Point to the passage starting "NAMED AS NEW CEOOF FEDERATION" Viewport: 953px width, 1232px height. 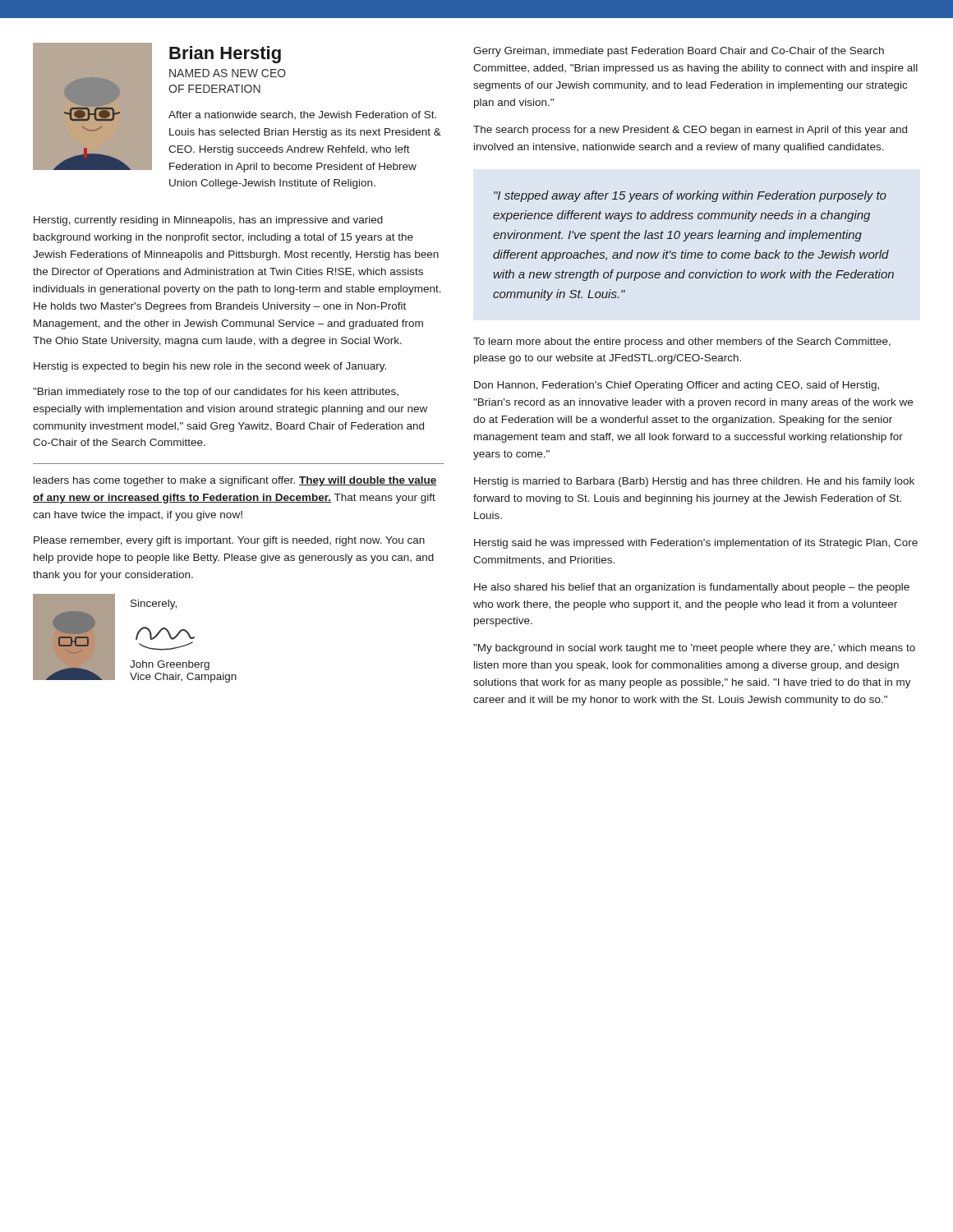[x=227, y=81]
